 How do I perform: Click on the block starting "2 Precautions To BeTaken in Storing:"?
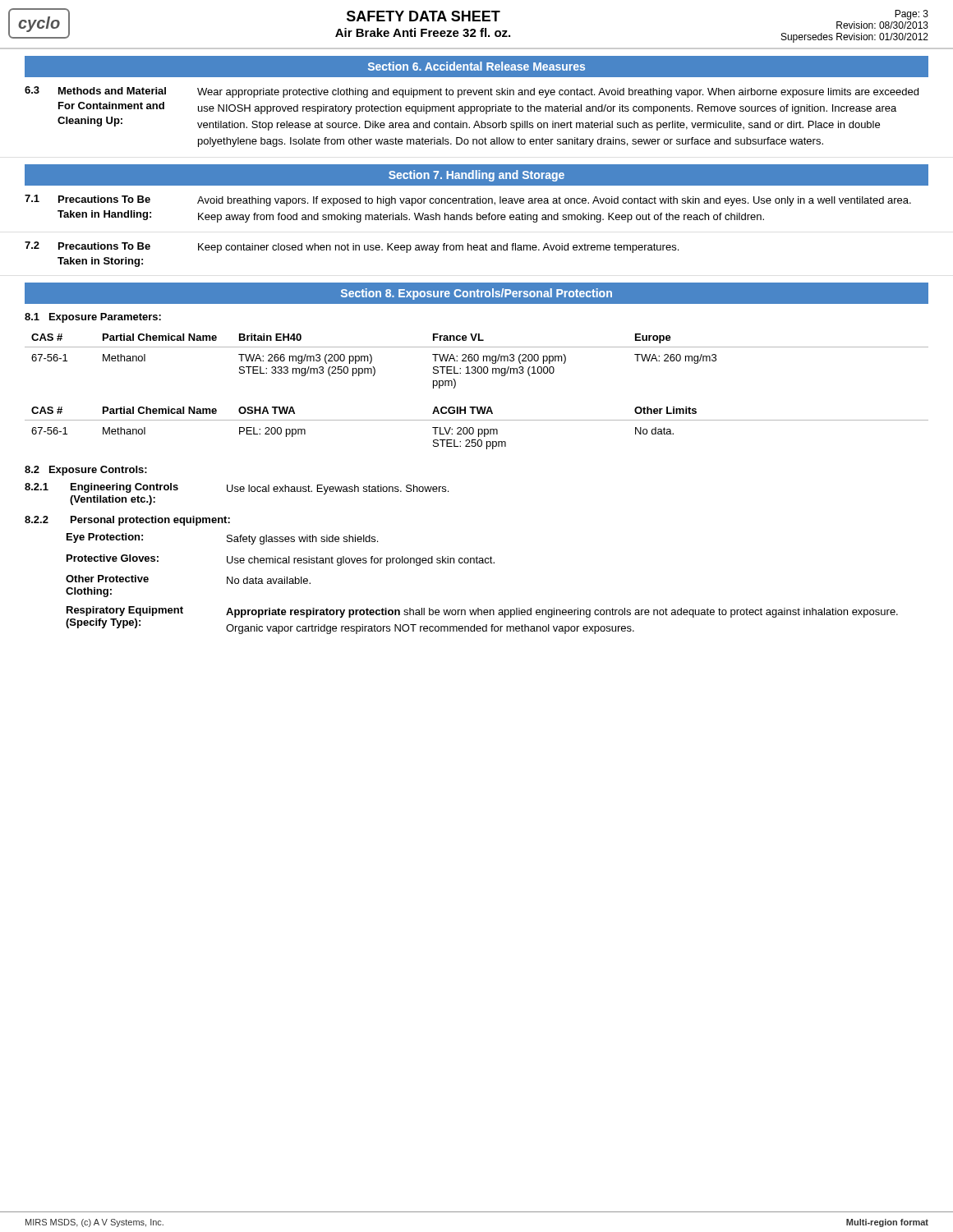click(476, 254)
